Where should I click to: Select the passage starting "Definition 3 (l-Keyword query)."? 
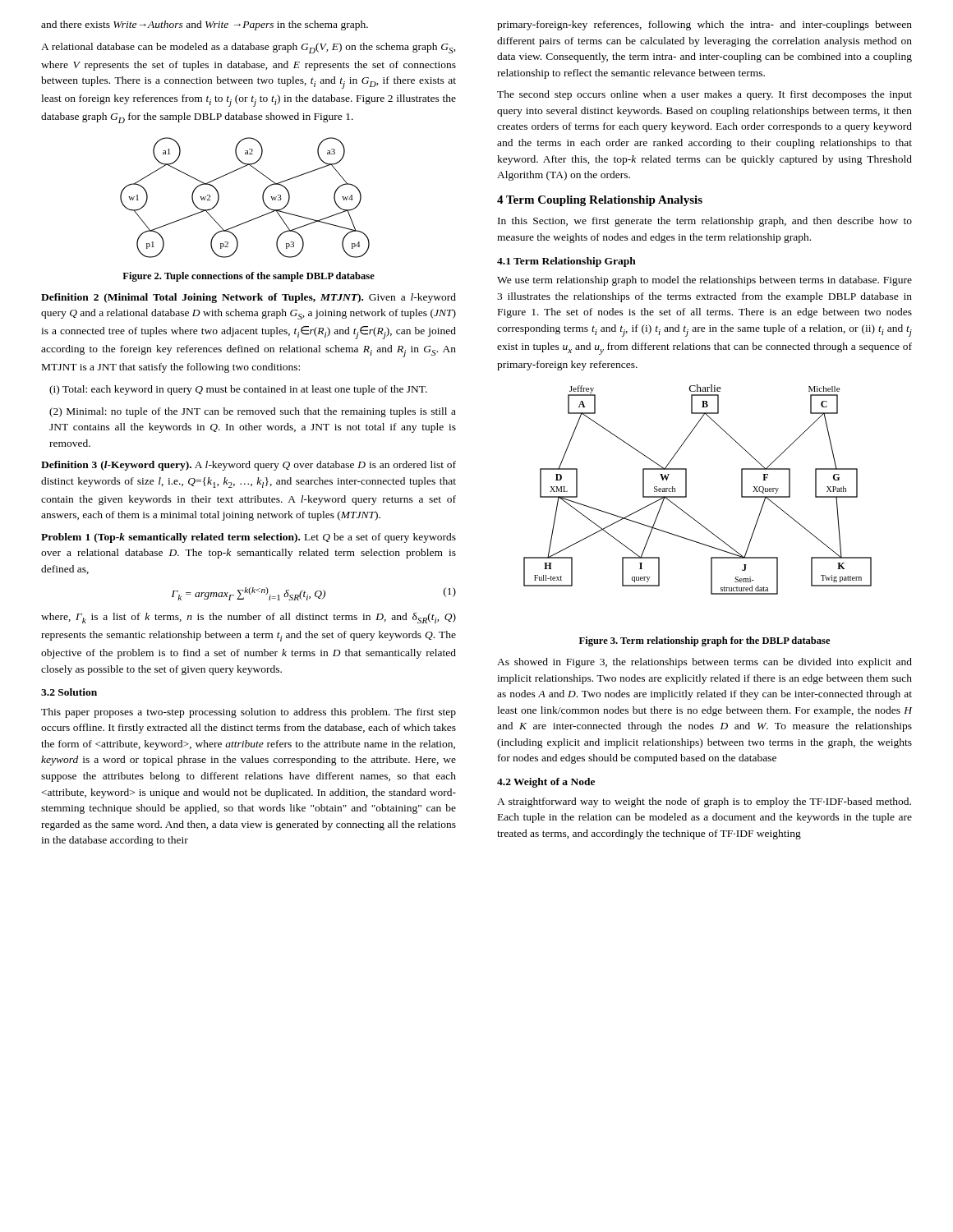(x=248, y=490)
